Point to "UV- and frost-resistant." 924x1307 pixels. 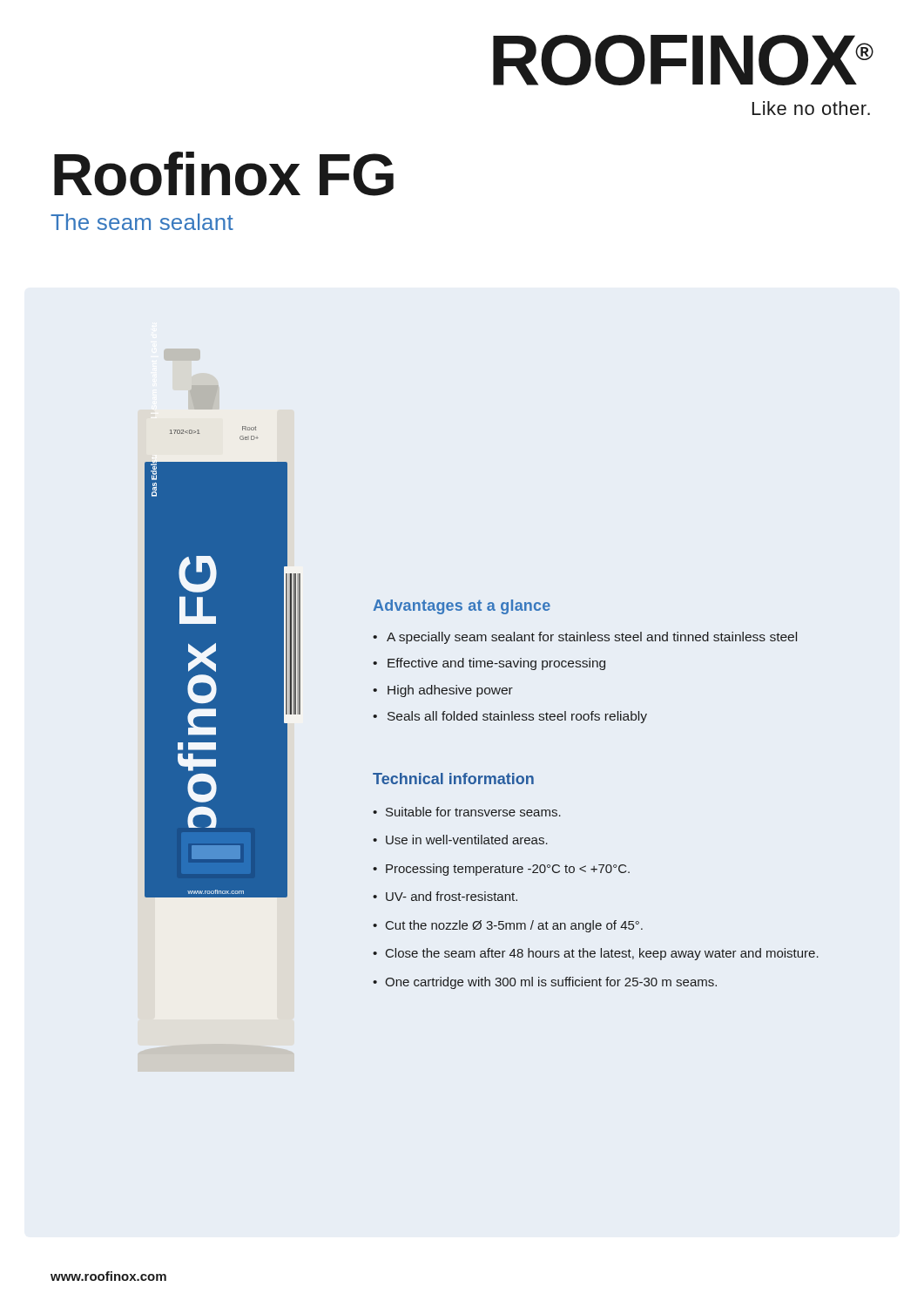(x=452, y=896)
